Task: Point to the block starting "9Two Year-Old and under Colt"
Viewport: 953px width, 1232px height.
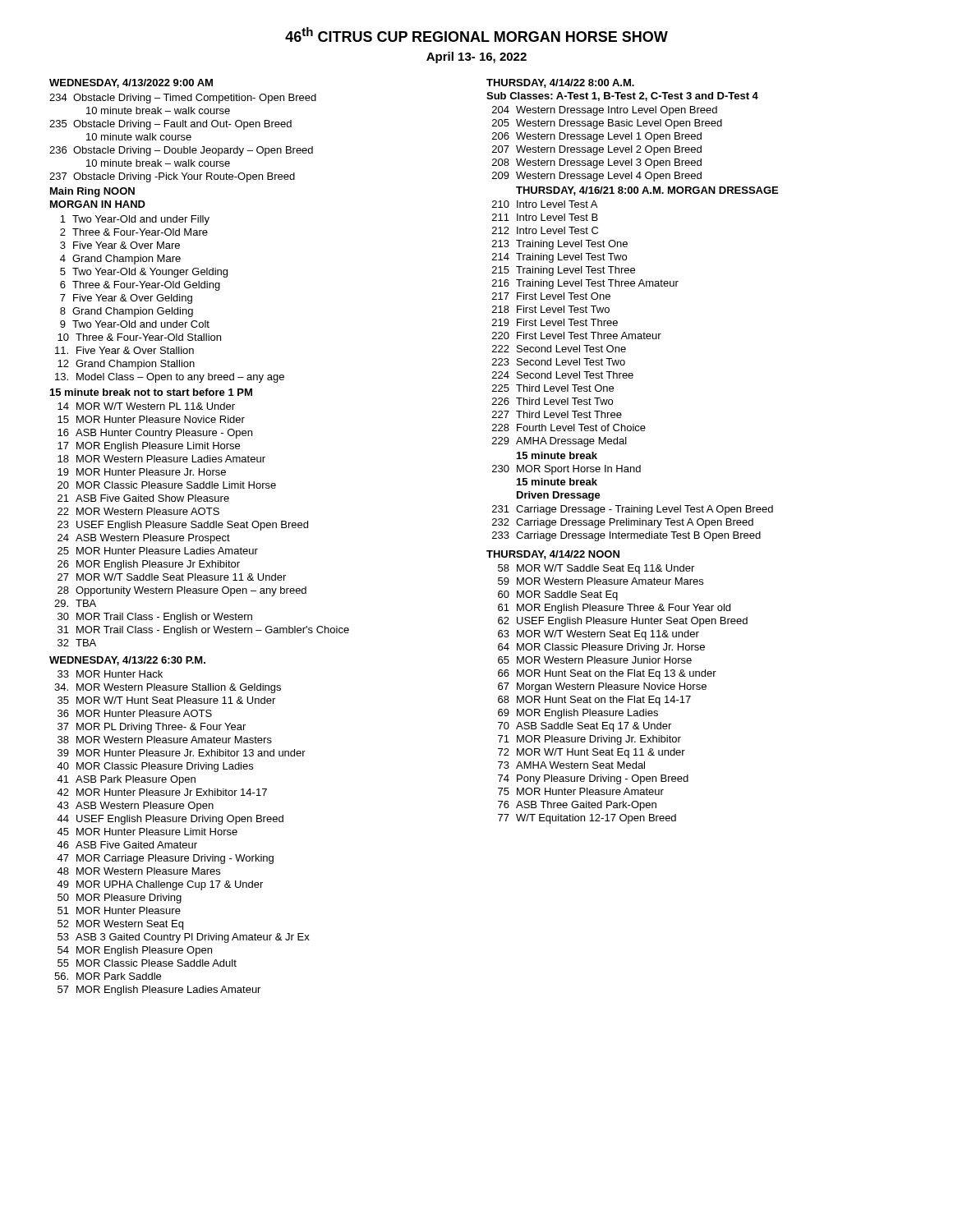Action: pos(129,324)
